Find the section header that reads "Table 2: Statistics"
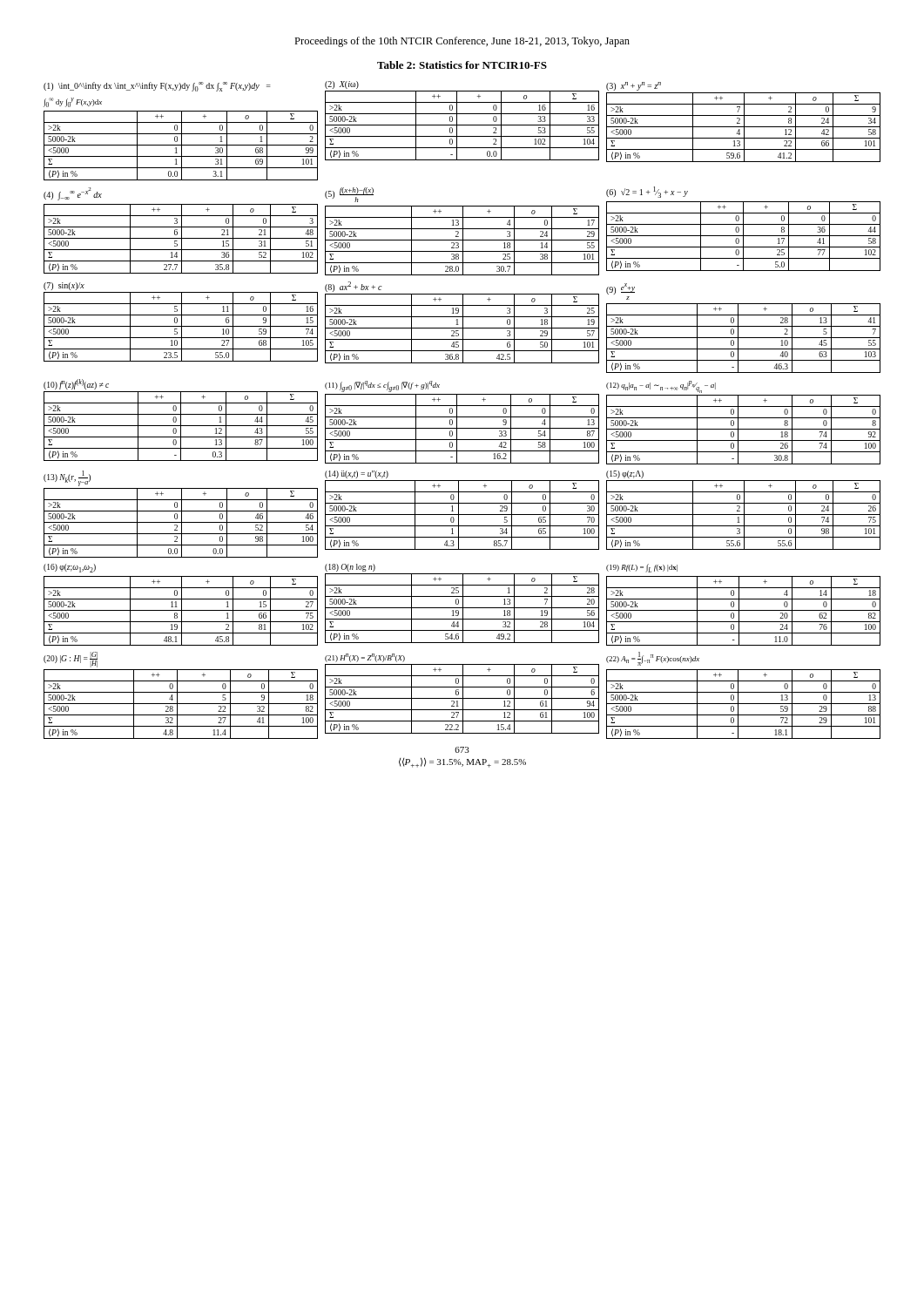 point(462,65)
